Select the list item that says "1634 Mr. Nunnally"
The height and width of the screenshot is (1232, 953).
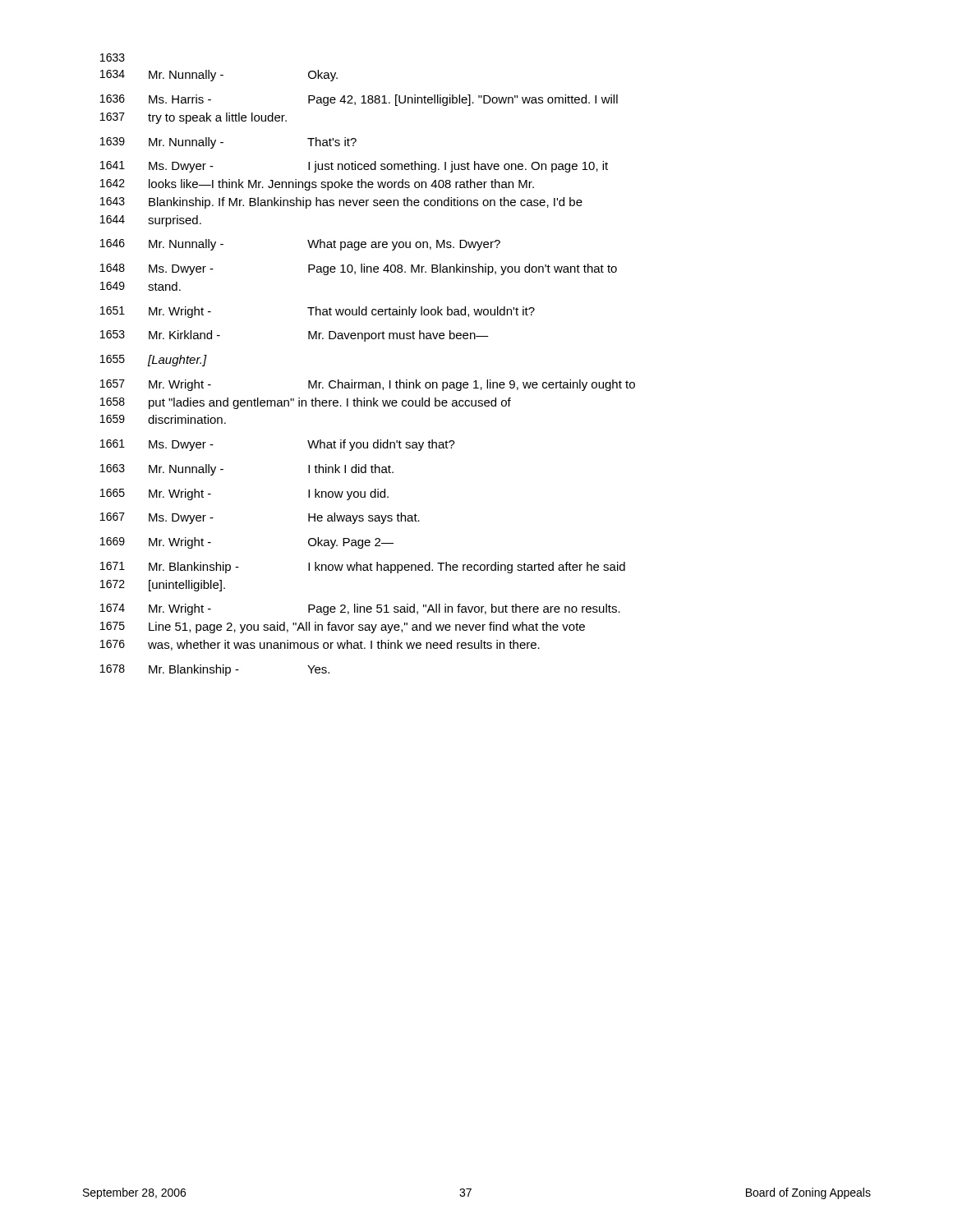pyautogui.click(x=219, y=76)
